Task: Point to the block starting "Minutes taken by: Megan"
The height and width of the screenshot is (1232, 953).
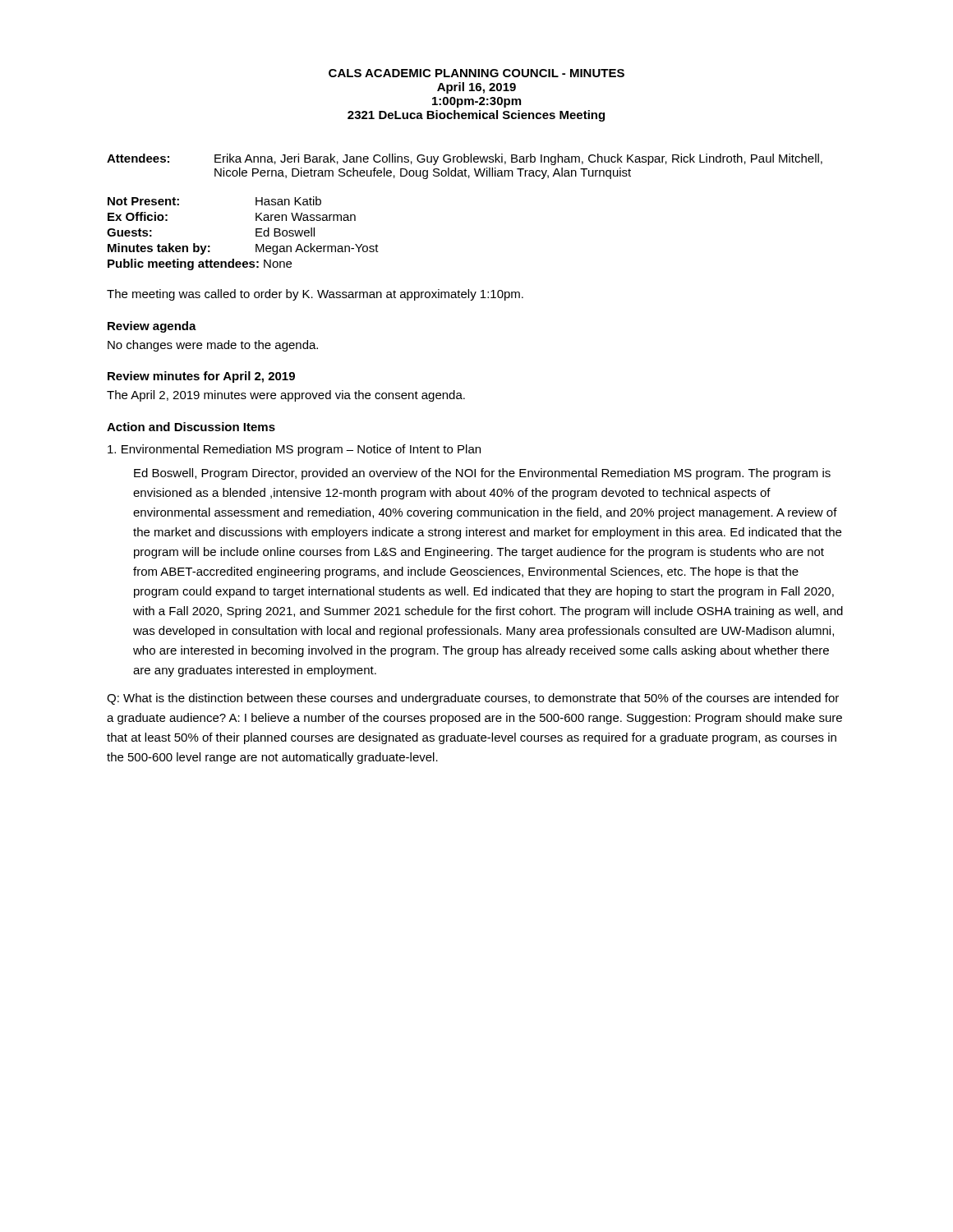Action: click(162, 248)
